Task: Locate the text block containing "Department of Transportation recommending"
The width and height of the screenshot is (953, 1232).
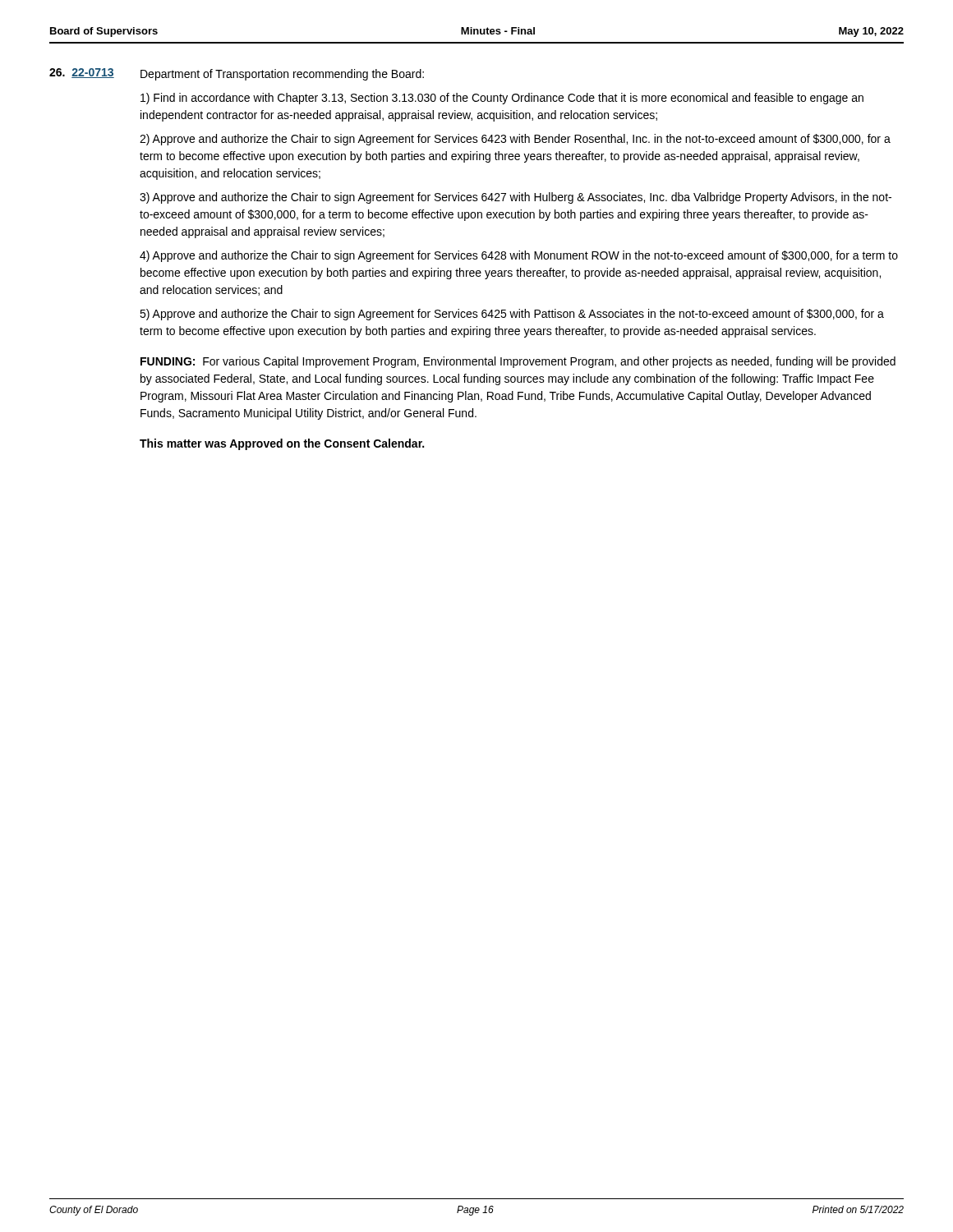Action: (x=522, y=259)
